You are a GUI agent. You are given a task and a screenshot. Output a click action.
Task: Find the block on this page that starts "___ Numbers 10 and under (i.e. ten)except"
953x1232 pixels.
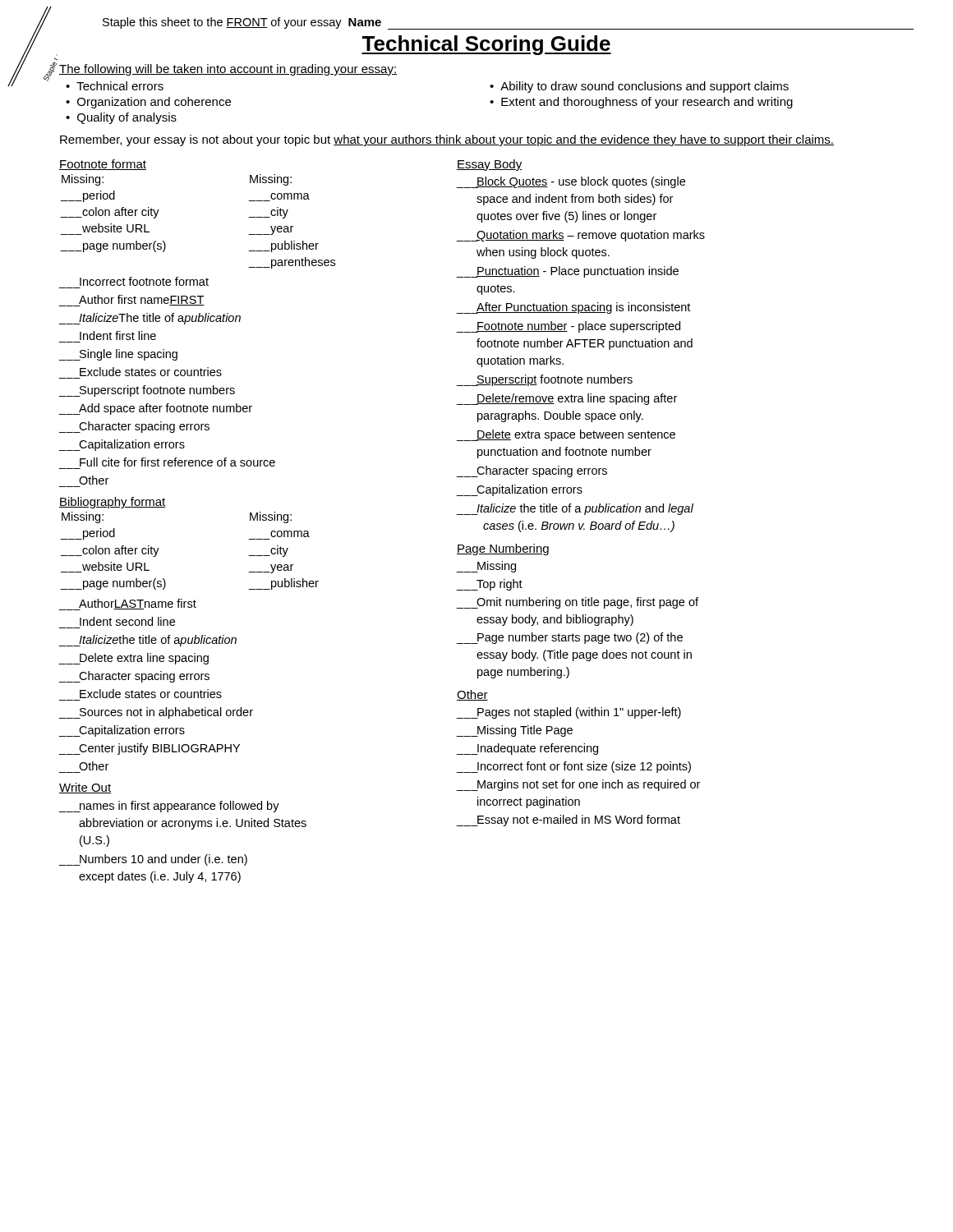click(153, 868)
